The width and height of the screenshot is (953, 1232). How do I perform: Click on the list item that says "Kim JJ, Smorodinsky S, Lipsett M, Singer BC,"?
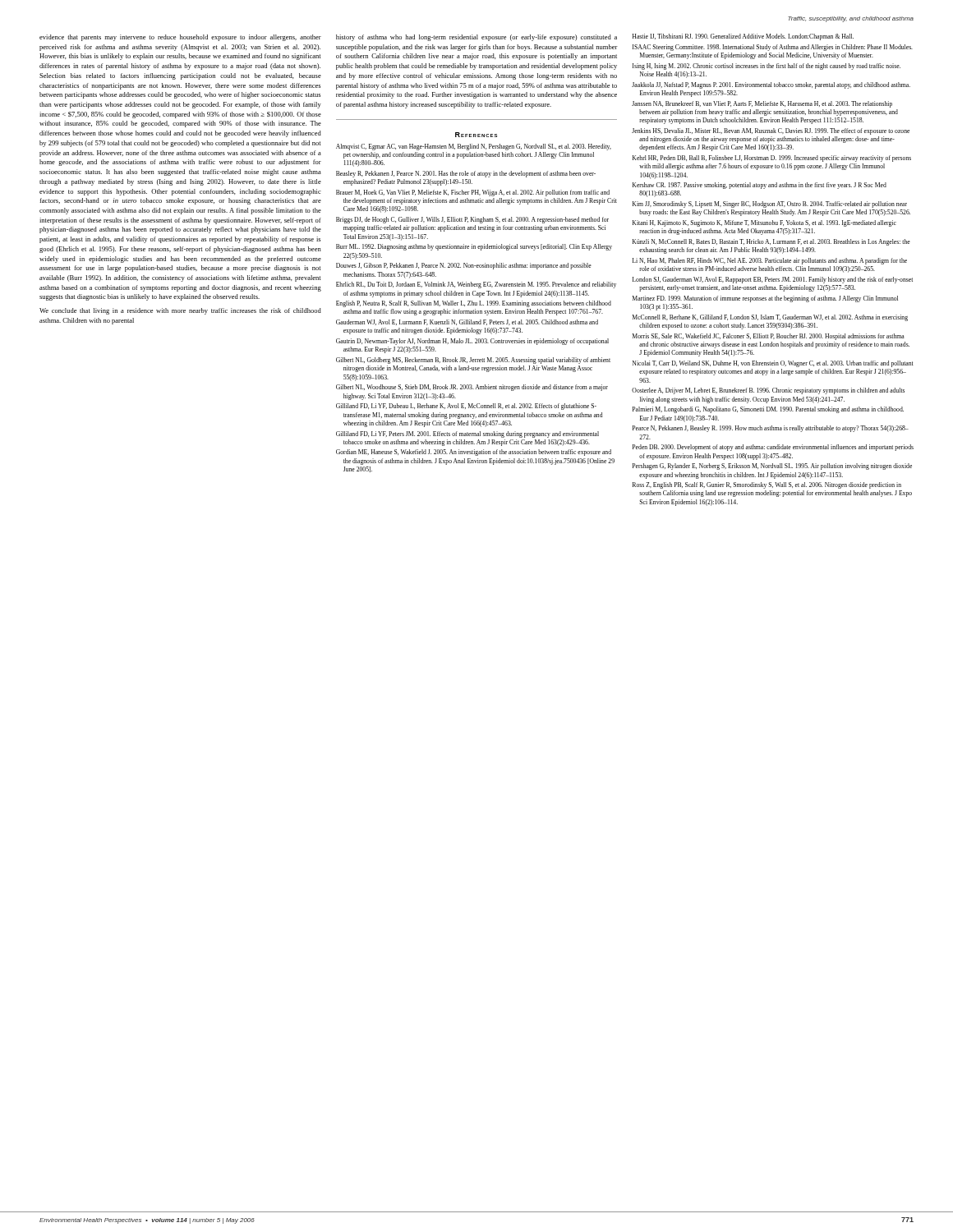pos(771,208)
